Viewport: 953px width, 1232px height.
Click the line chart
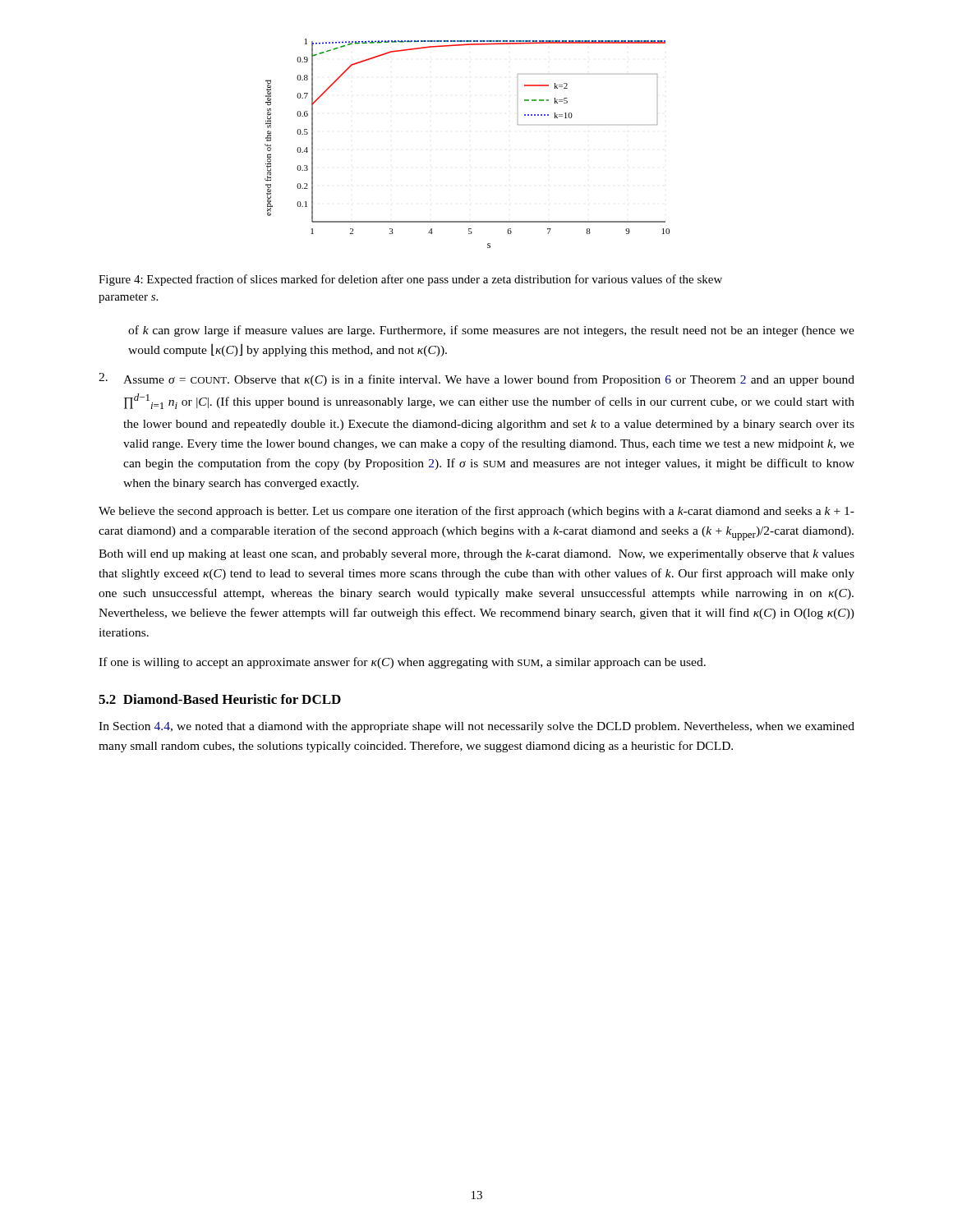pyautogui.click(x=476, y=148)
